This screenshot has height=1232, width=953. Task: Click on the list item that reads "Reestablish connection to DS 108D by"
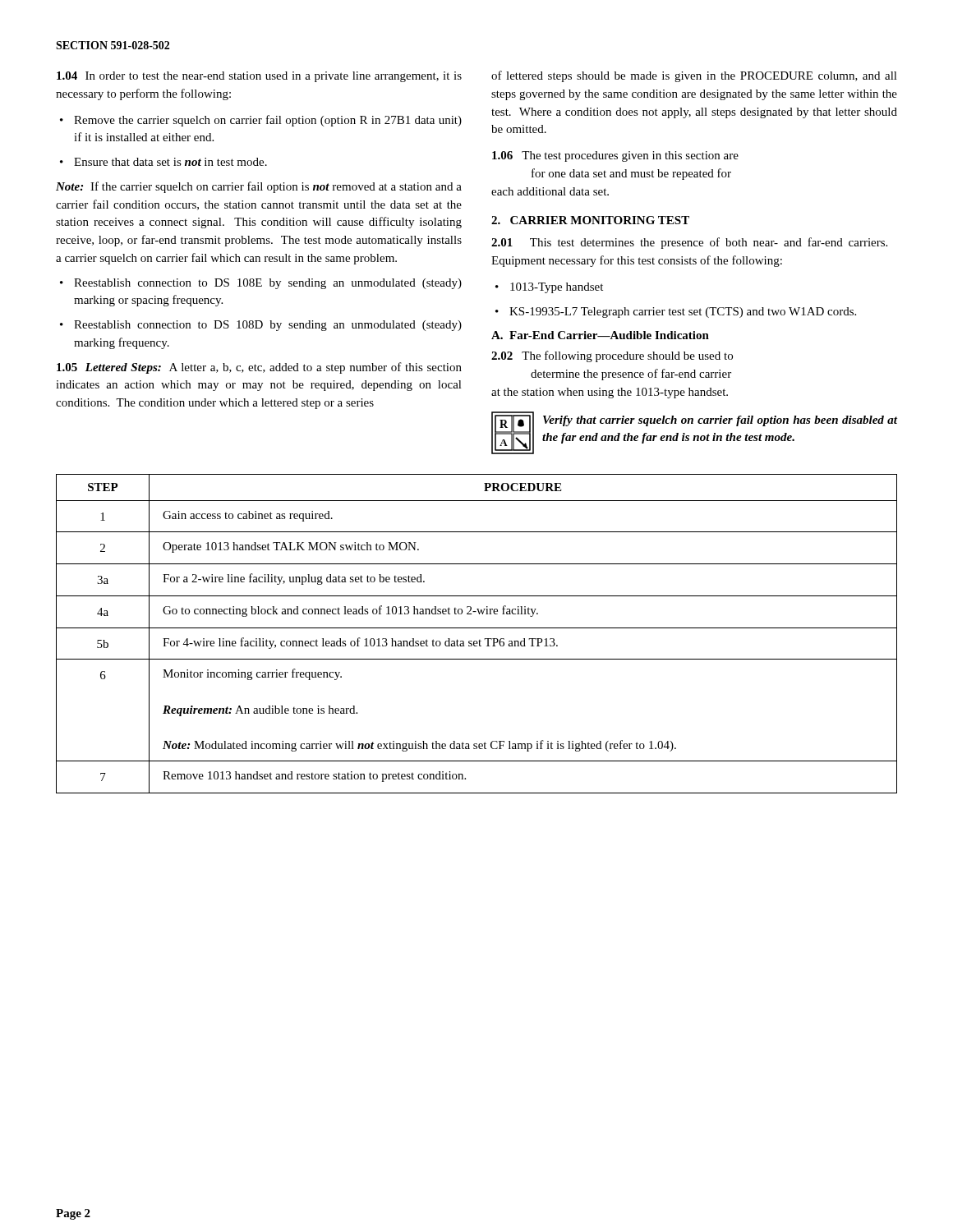tap(268, 333)
